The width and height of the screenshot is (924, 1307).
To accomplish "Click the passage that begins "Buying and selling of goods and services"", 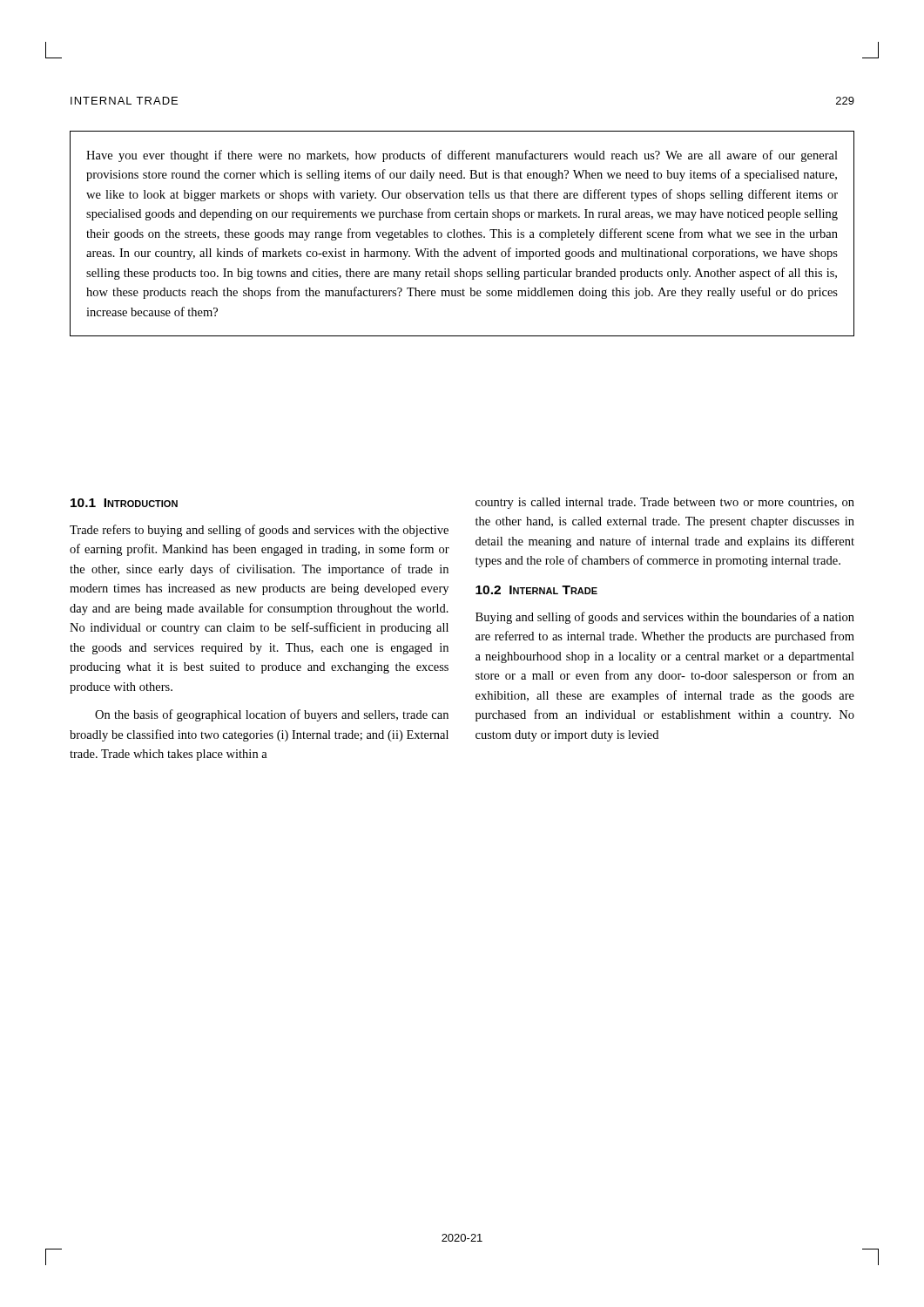I will 665,676.
